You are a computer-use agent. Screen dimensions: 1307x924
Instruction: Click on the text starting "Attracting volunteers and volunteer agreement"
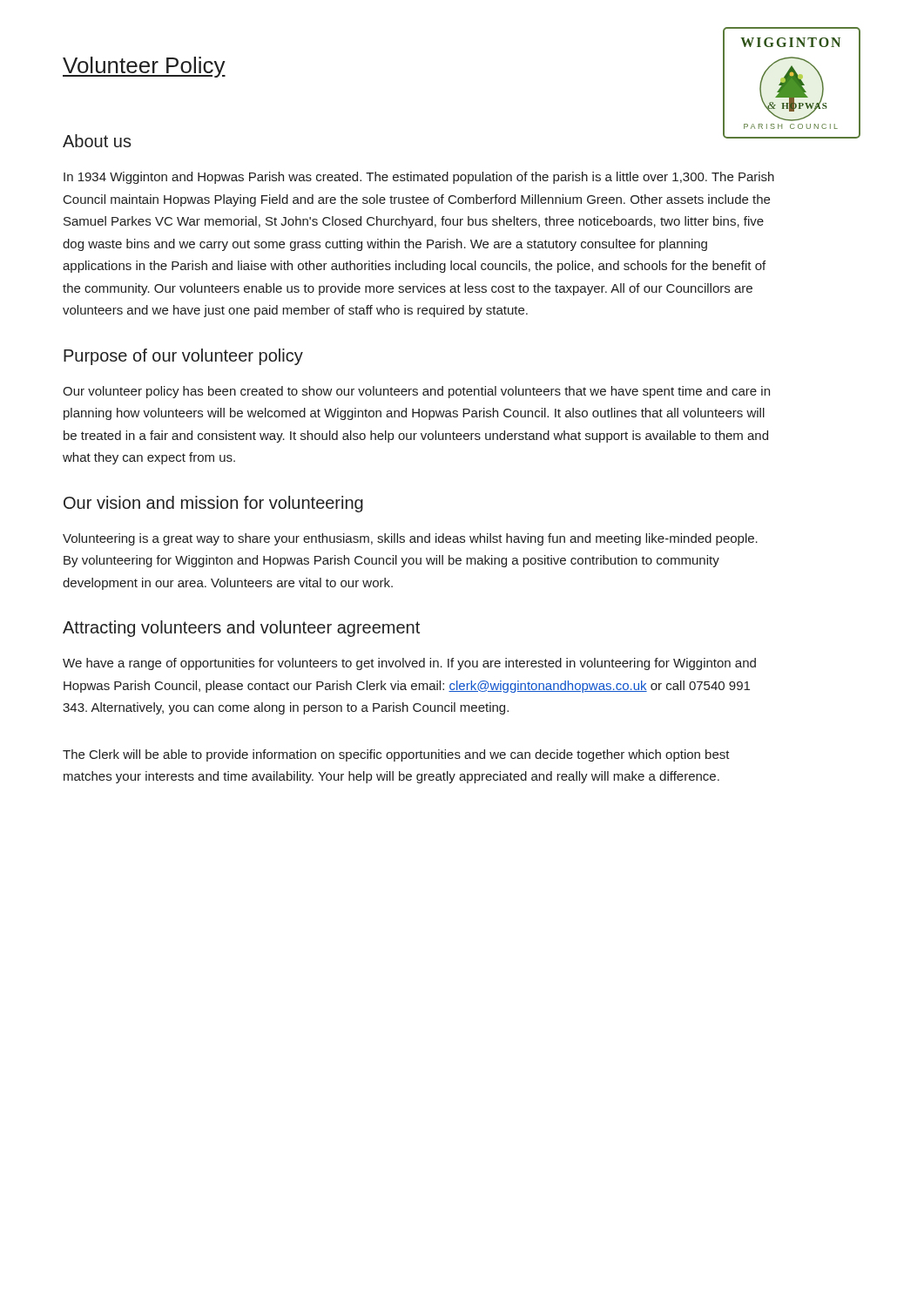point(241,627)
